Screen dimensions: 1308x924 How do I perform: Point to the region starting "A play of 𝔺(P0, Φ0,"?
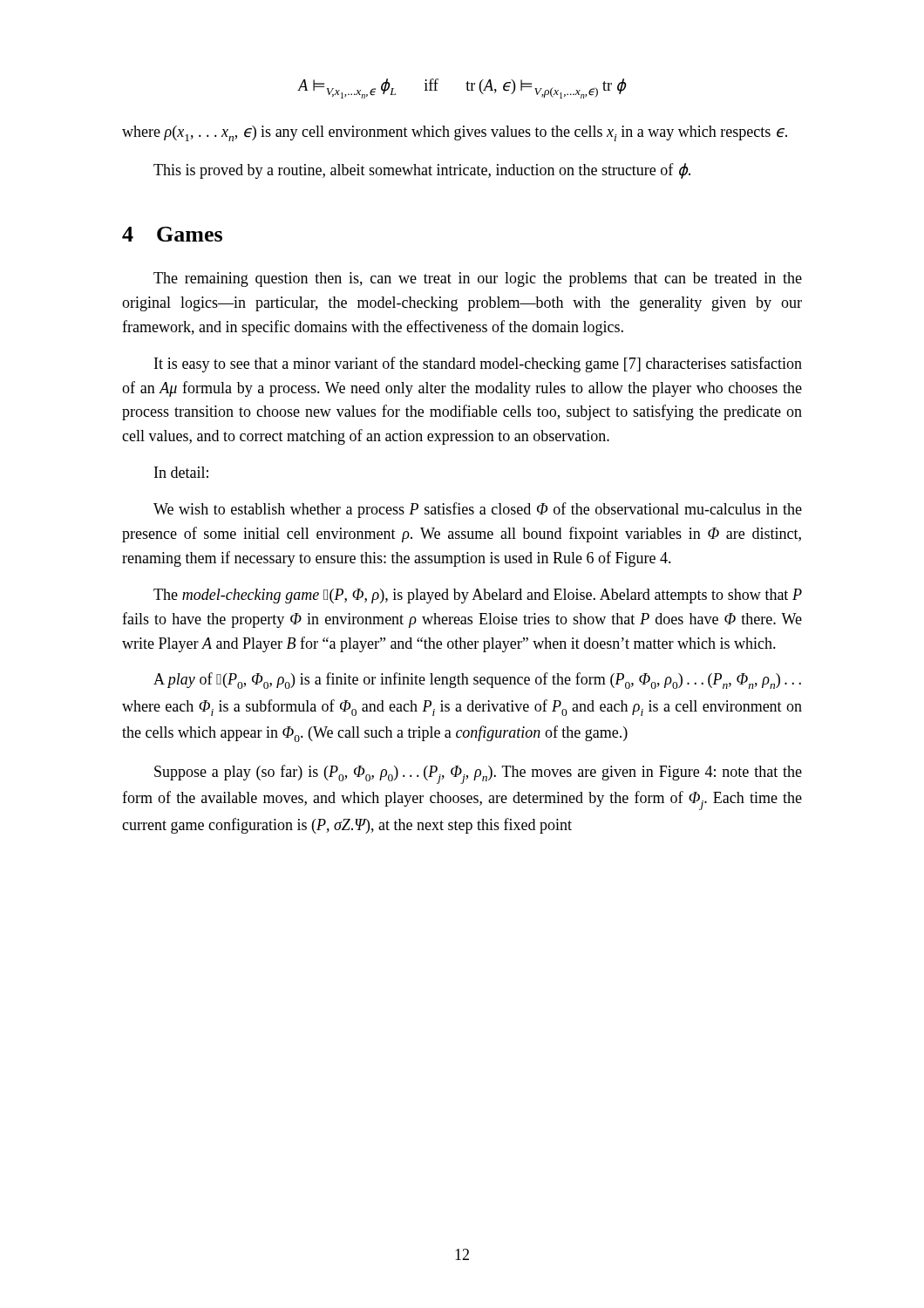click(x=462, y=708)
